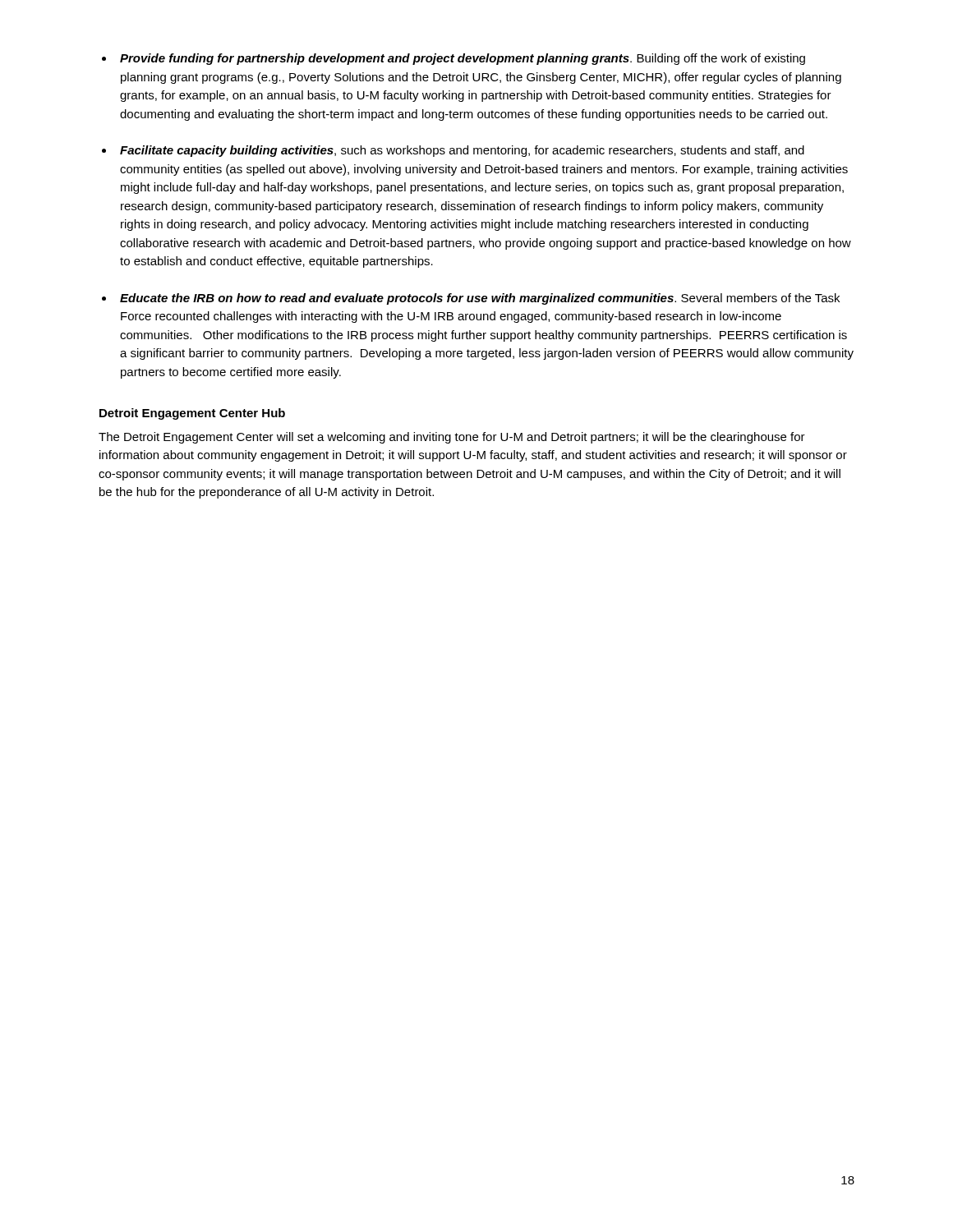
Task: Click on the passage starting "Detroit Engagement Center Hub"
Action: click(x=192, y=413)
